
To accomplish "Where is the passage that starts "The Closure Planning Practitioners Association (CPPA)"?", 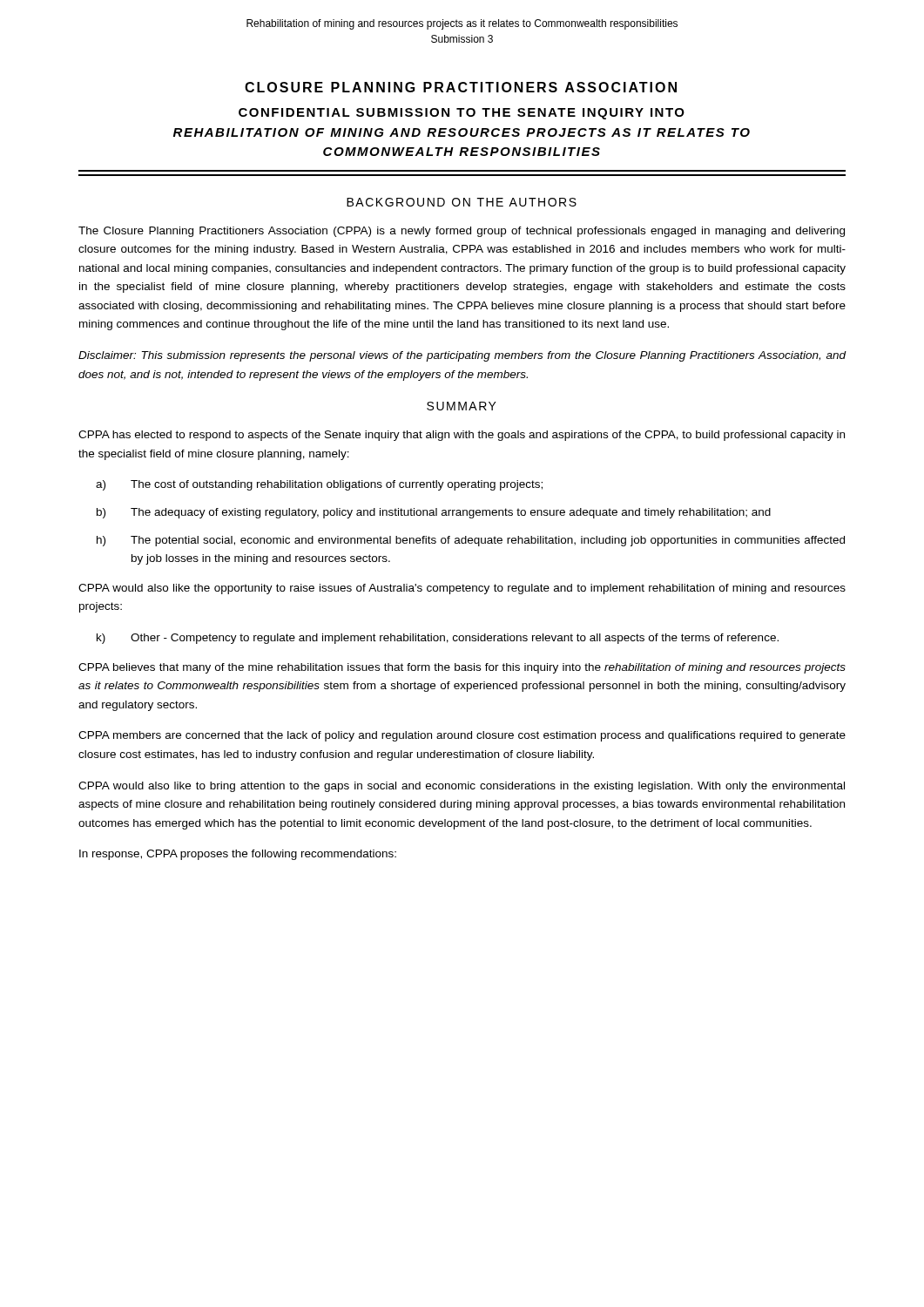I will click(462, 277).
